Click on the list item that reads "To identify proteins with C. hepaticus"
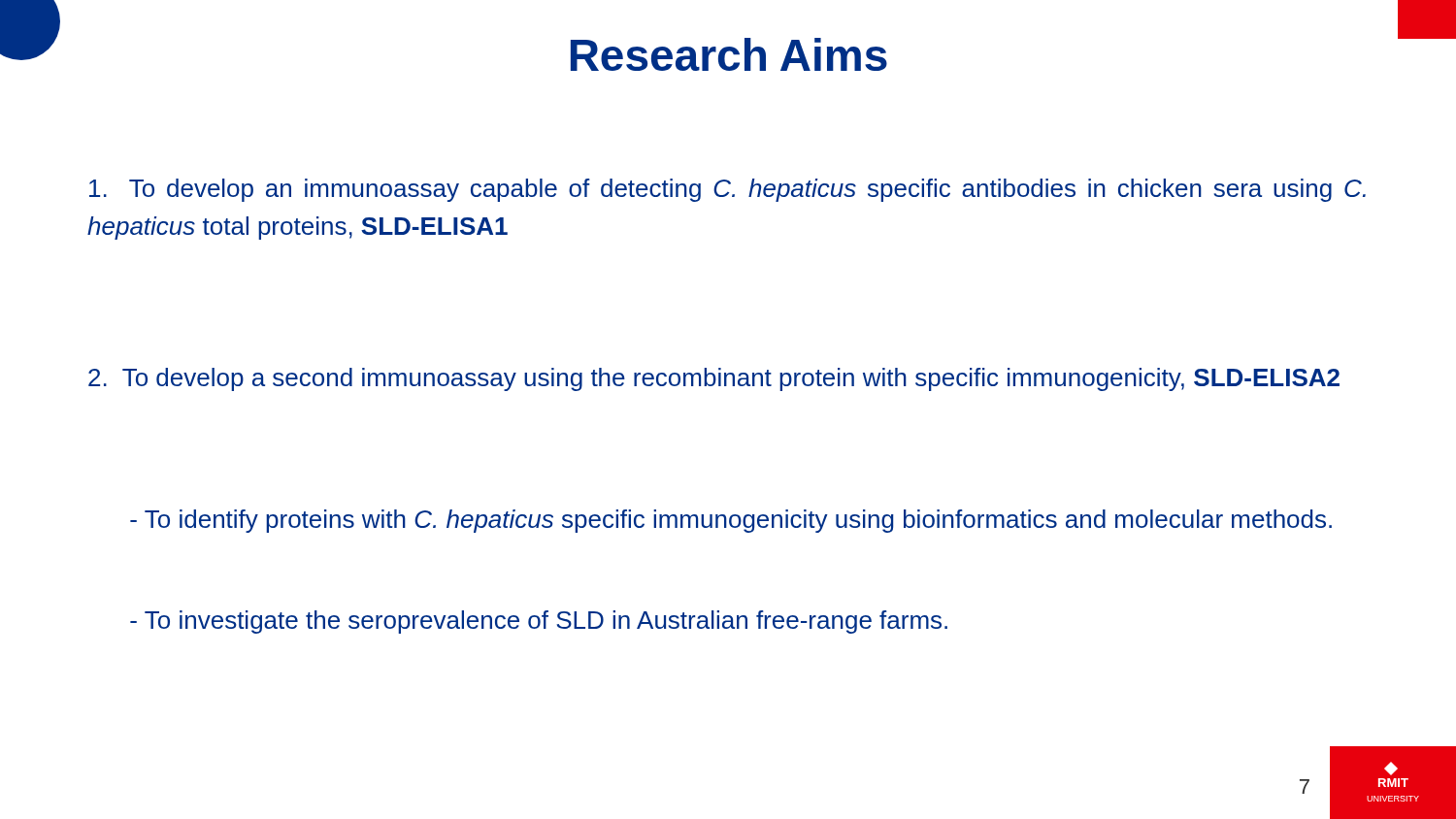Screen dimensions: 819x1456 coord(711,519)
